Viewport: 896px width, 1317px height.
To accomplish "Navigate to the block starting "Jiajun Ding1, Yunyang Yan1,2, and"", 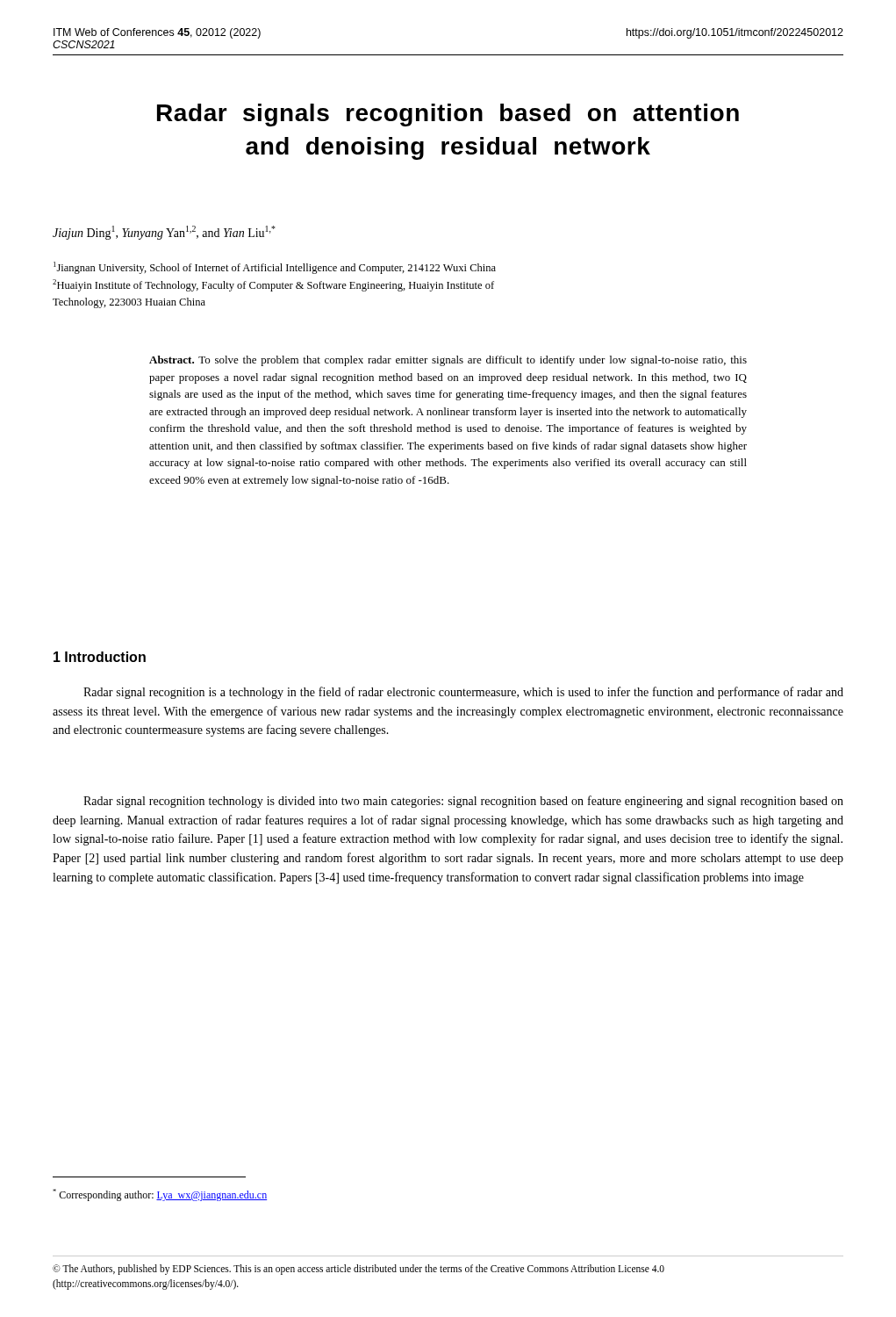I will point(164,232).
